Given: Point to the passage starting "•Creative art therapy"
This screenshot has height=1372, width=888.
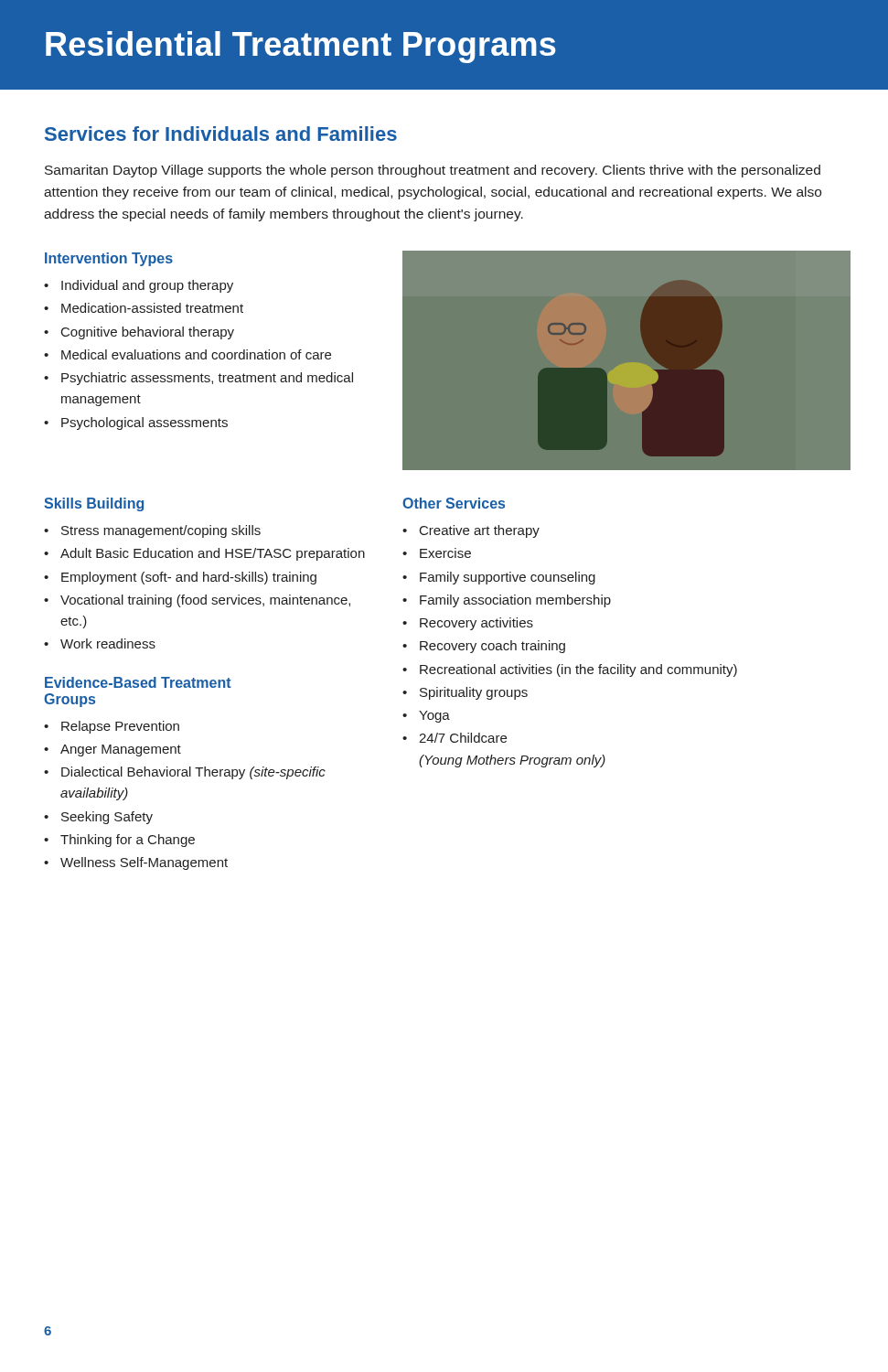Looking at the screenshot, I should 471,530.
